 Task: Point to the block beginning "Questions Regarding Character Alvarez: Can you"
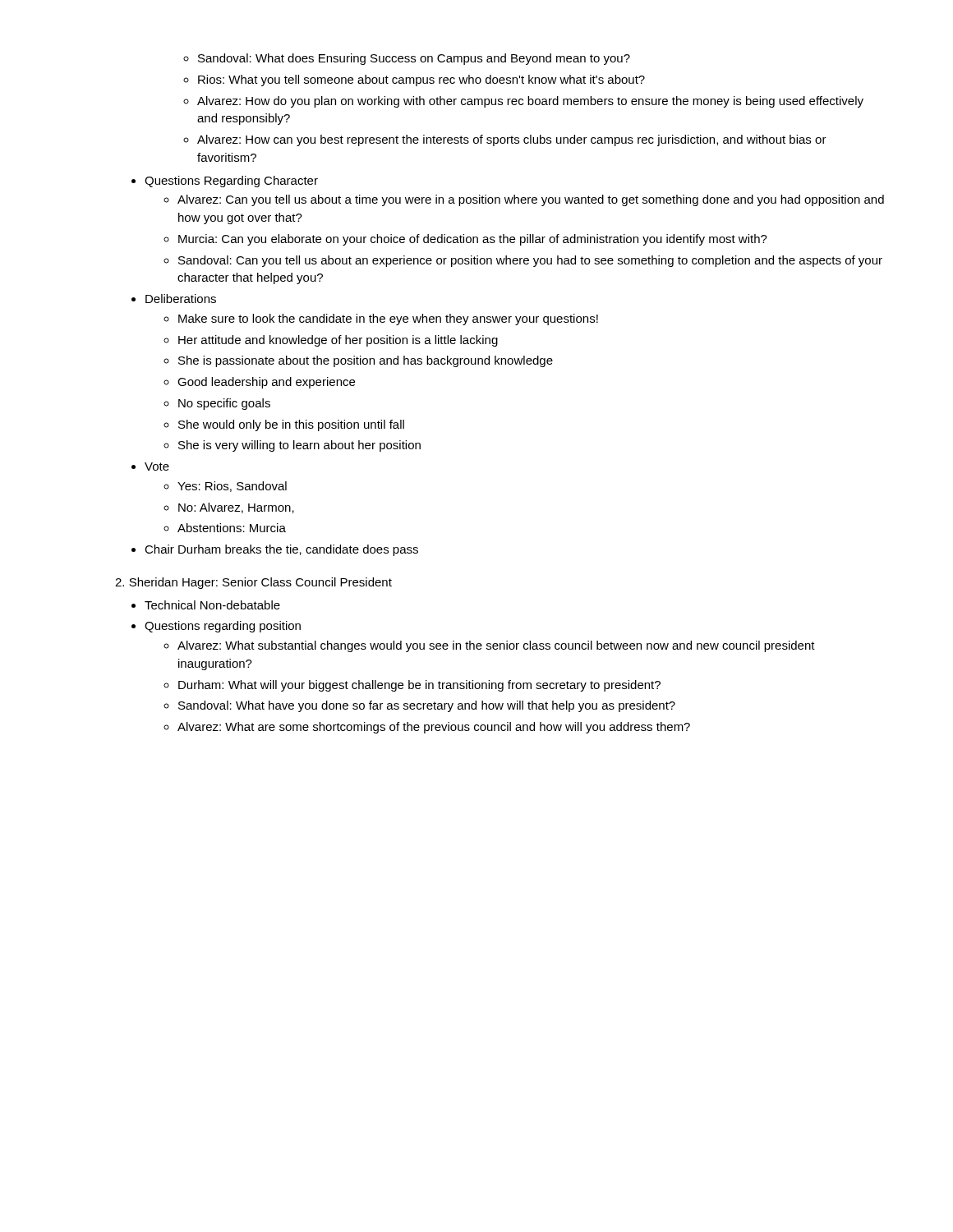[516, 229]
